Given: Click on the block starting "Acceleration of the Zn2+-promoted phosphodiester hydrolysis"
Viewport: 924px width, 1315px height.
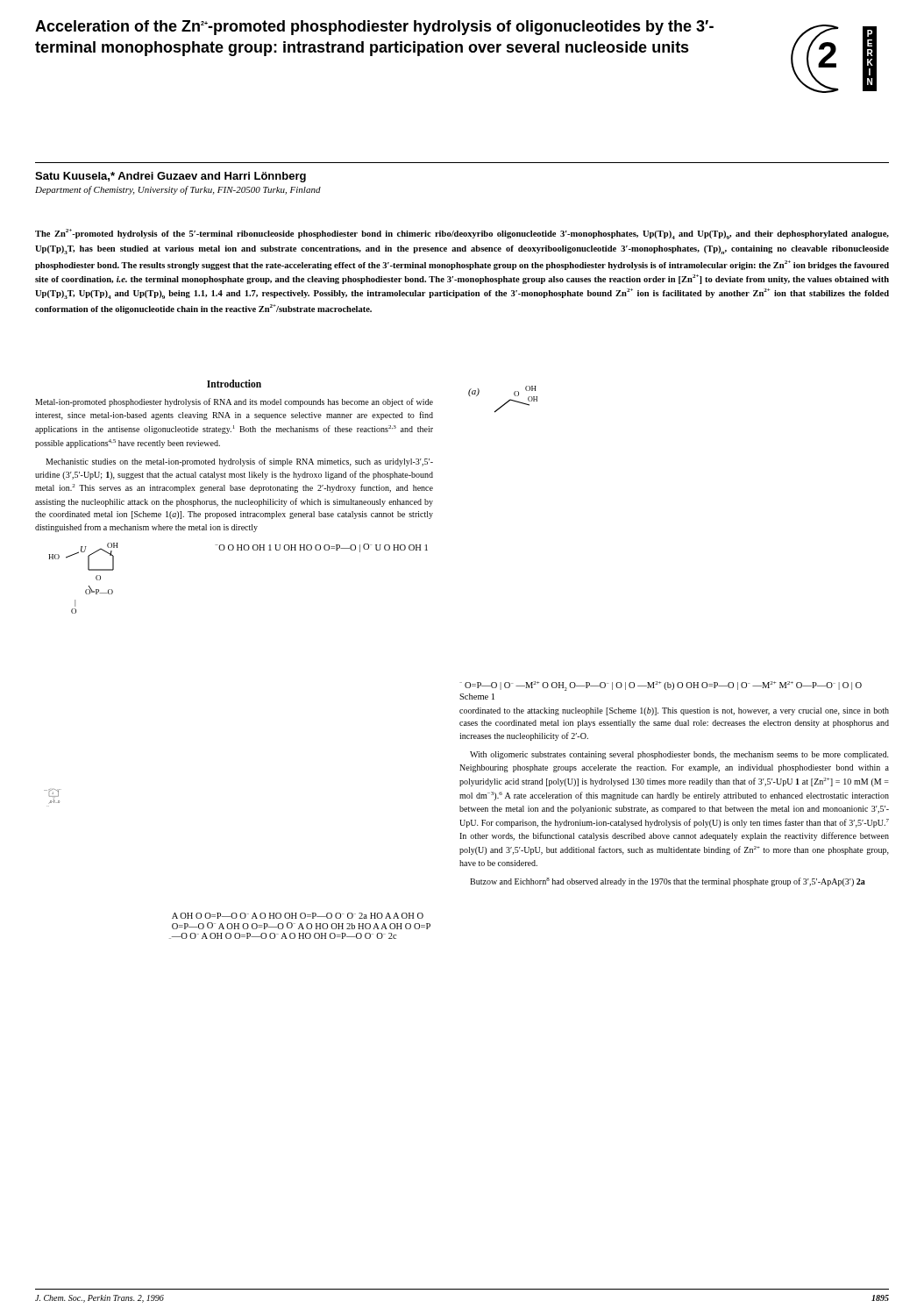Looking at the screenshot, I should pyautogui.click(x=375, y=37).
